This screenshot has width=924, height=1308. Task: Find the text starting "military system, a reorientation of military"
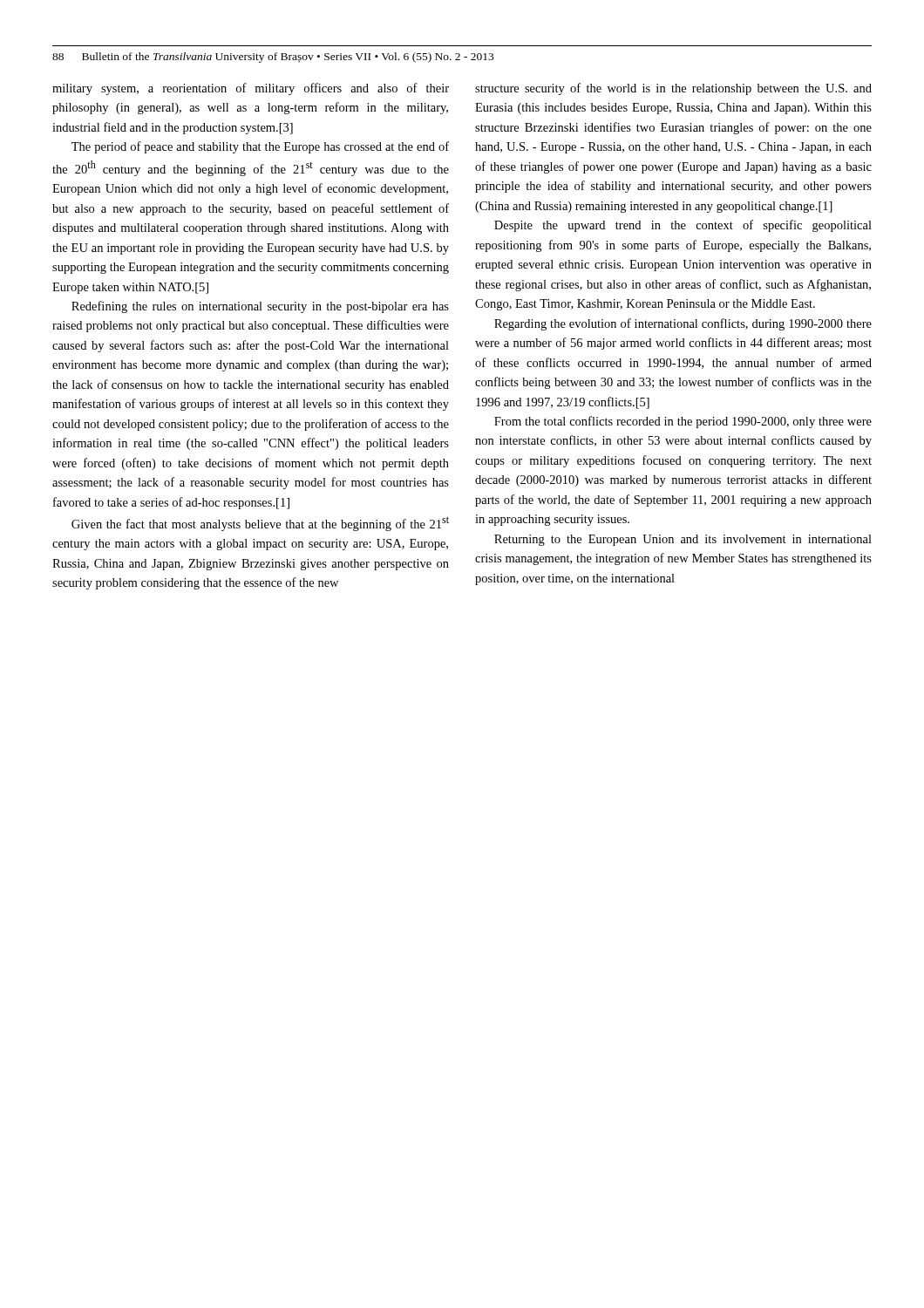click(251, 336)
